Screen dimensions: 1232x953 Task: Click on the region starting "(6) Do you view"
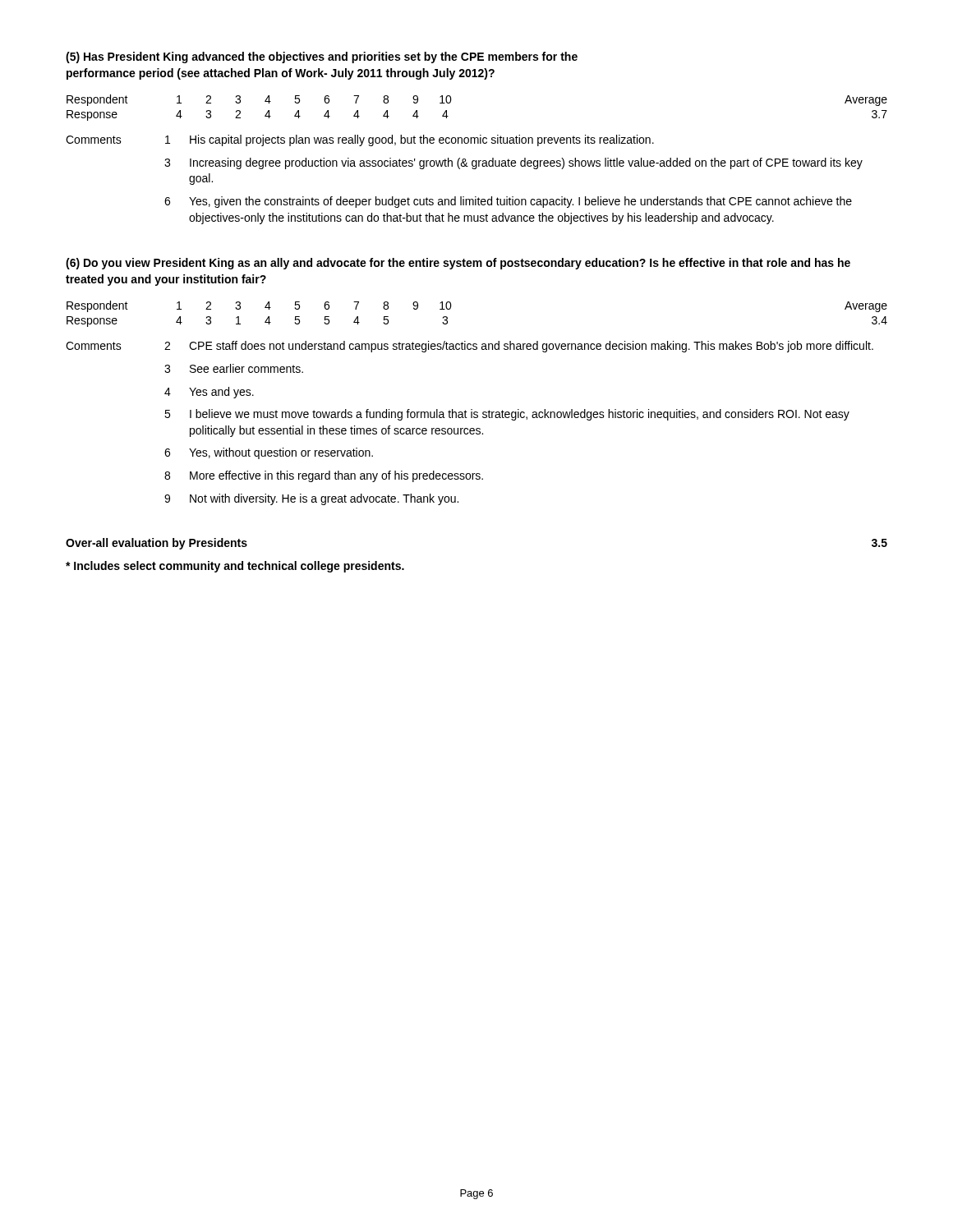pyautogui.click(x=458, y=271)
